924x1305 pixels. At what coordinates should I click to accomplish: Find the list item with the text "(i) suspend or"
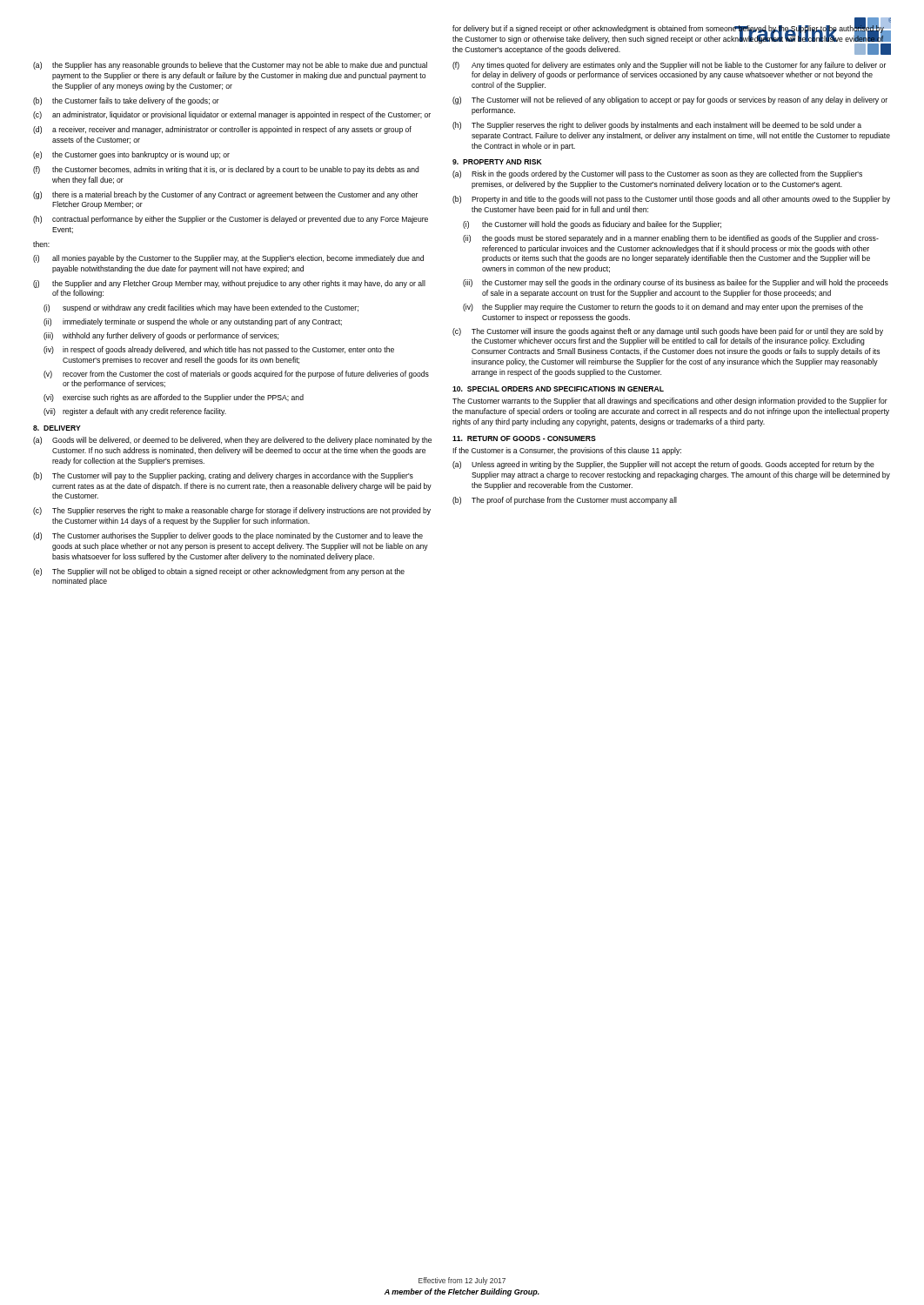click(201, 309)
